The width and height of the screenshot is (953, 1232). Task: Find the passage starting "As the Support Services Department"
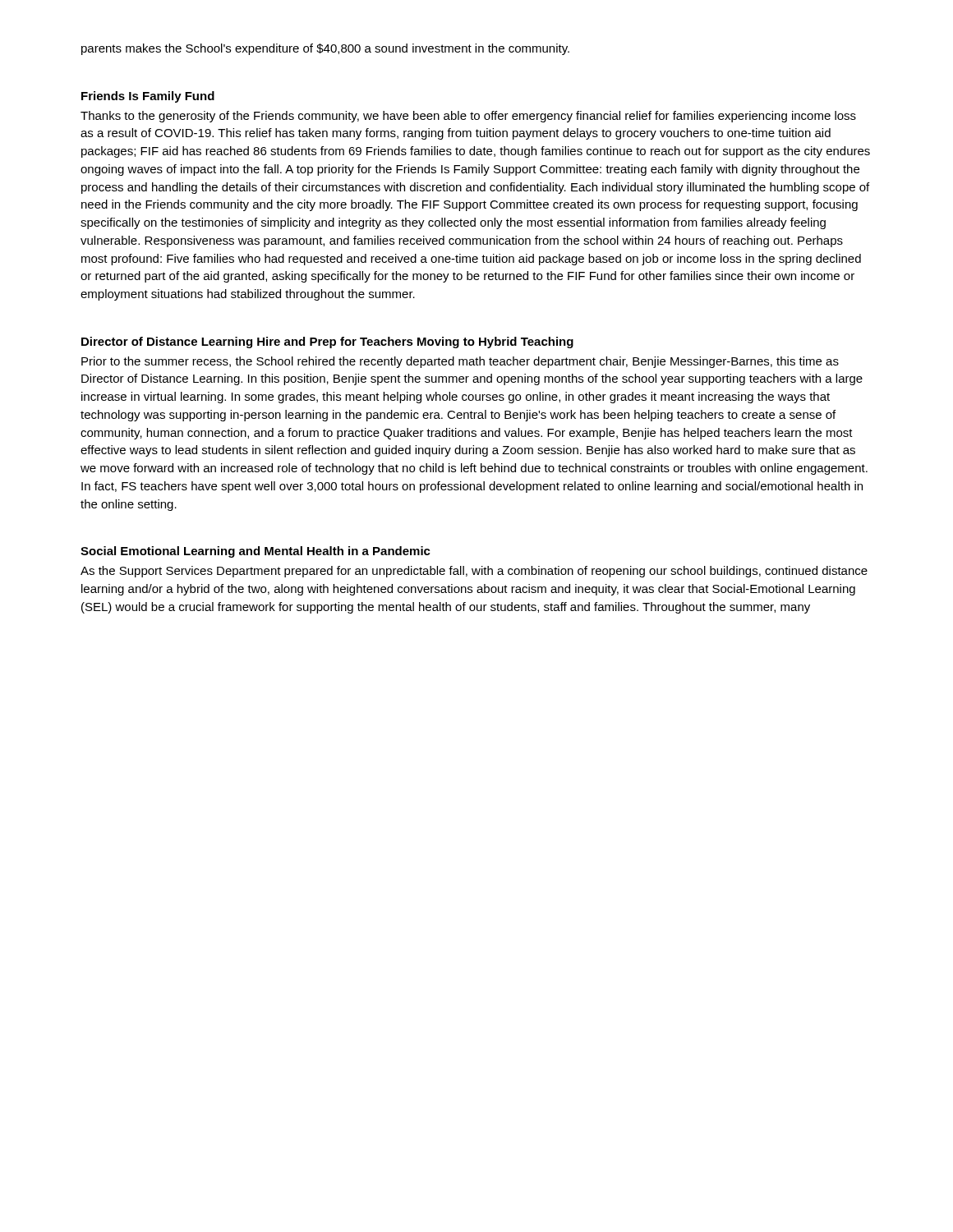click(474, 588)
